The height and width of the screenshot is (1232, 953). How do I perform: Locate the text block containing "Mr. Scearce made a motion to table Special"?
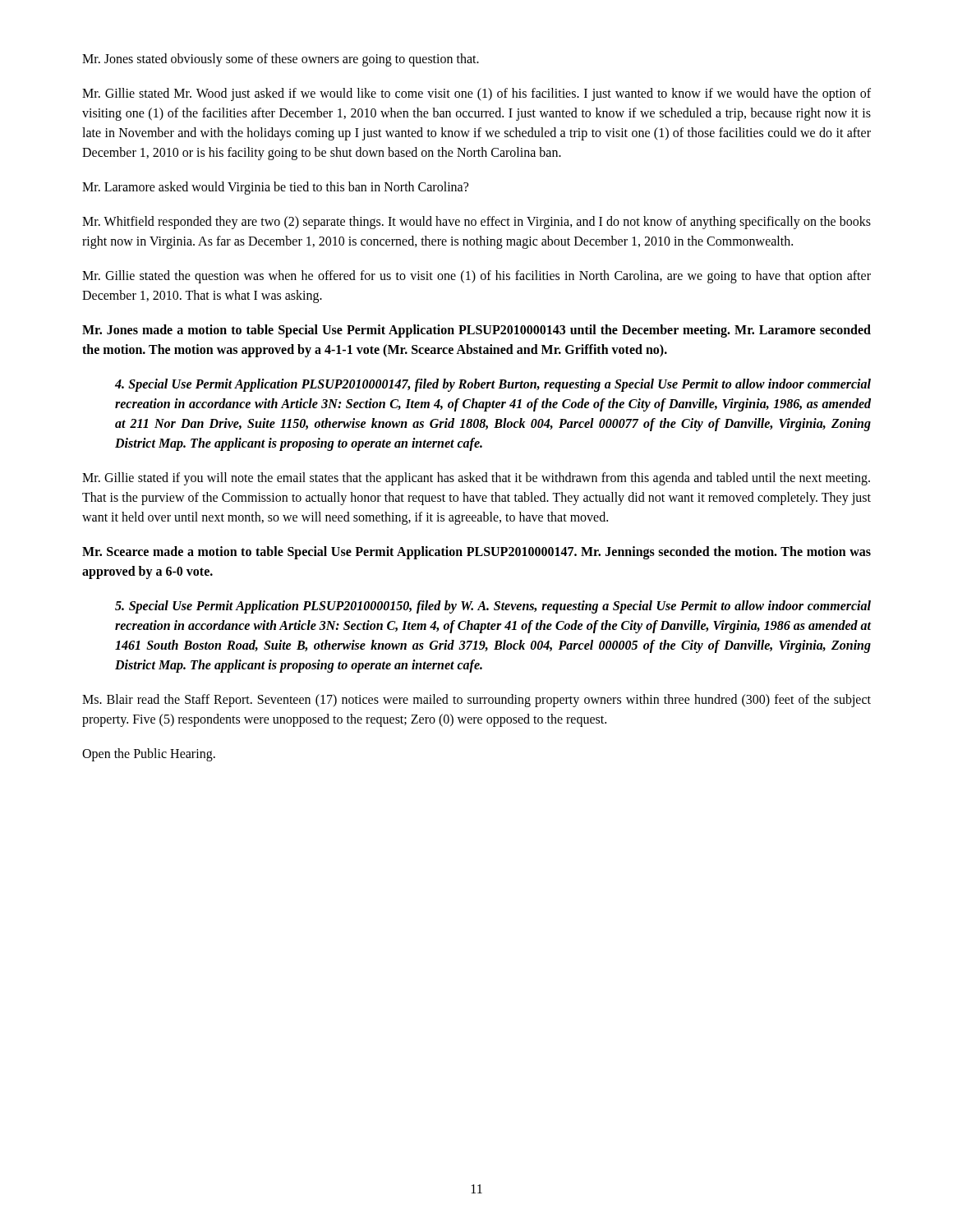[x=476, y=561]
